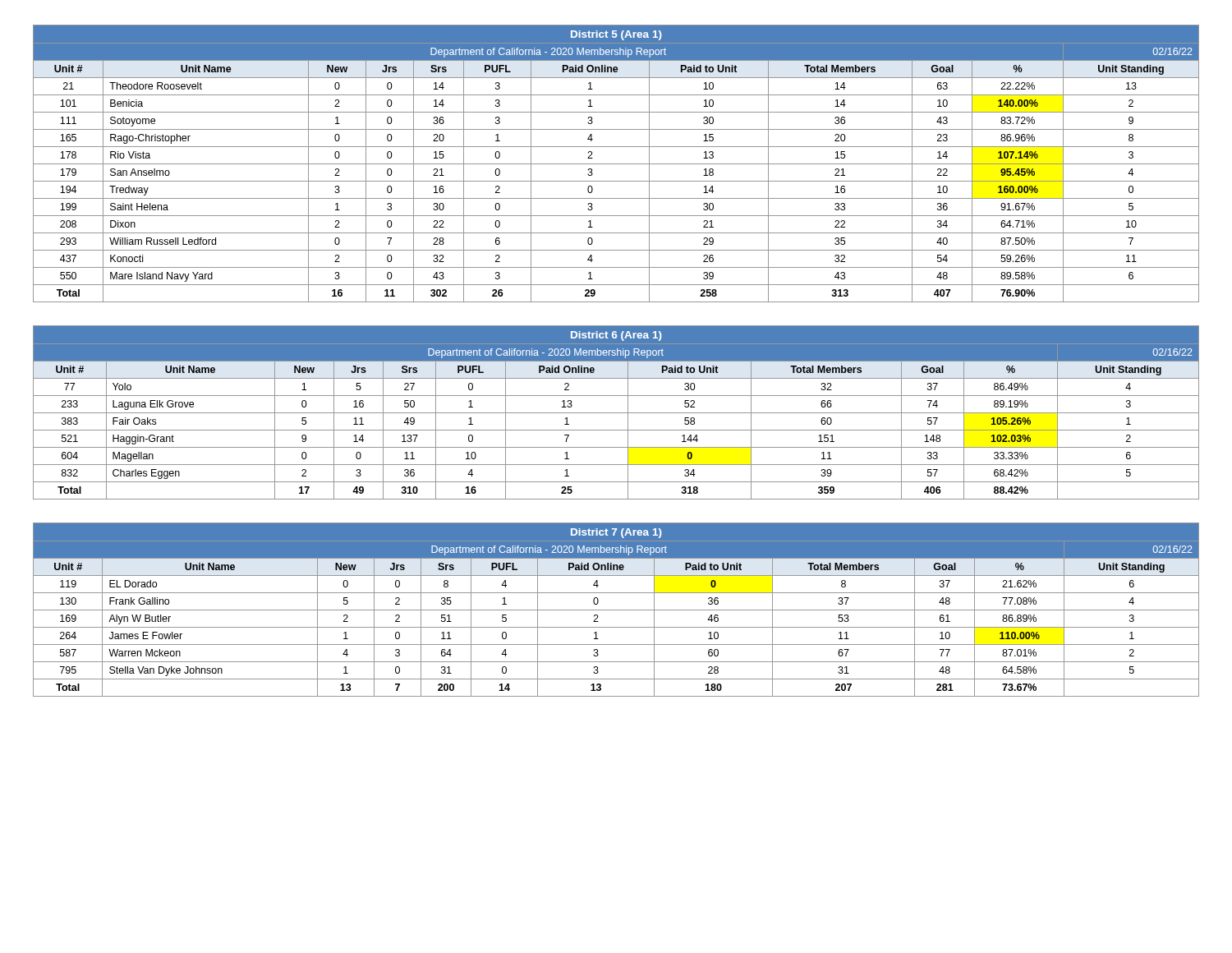Find the table that mentions "Laguna Elk Grove"
The image size is (1232, 953).
point(616,412)
